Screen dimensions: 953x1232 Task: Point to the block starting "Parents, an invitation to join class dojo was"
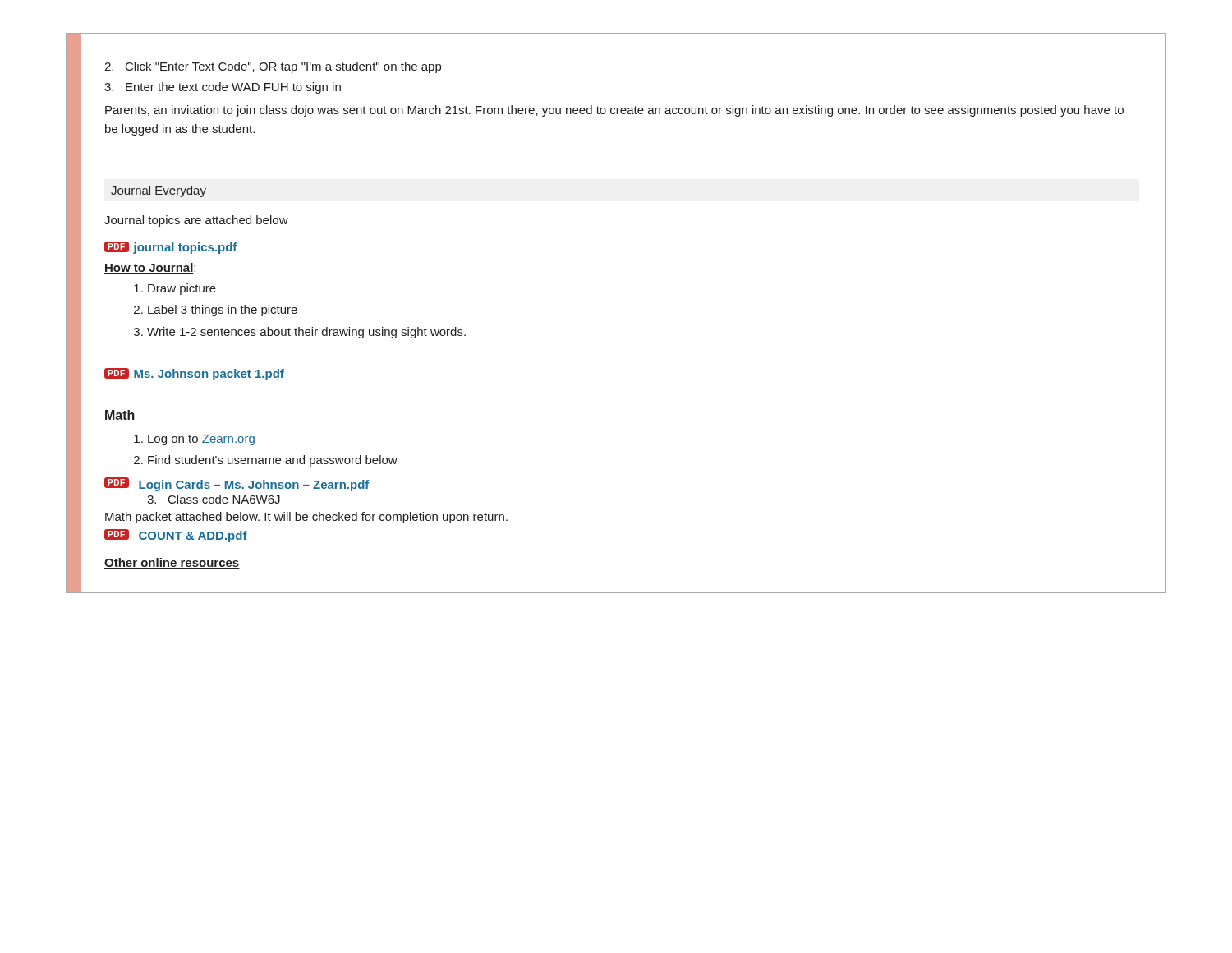(x=614, y=119)
